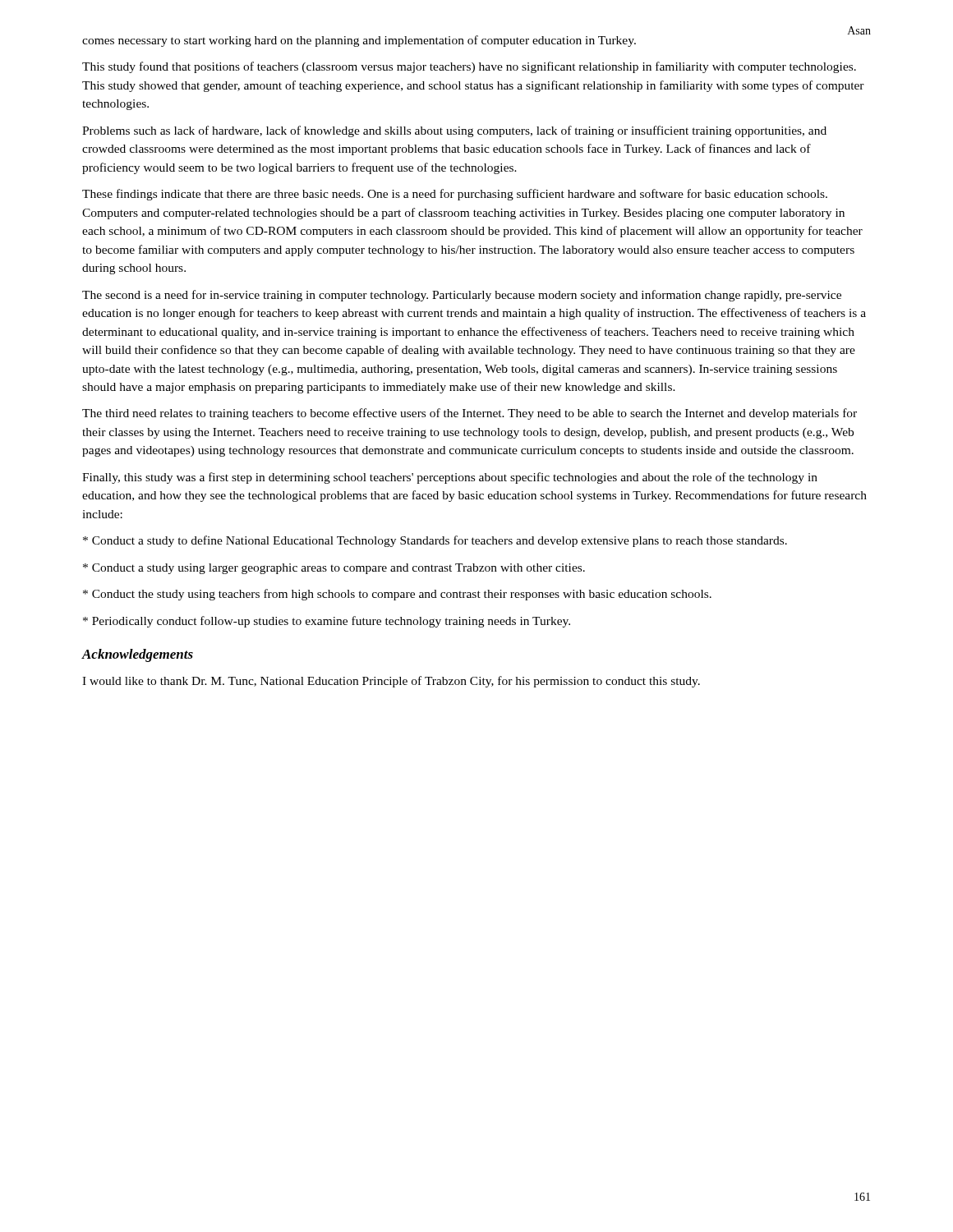Select the text block starting "I would like to thank Dr. M. Tunc,"
This screenshot has height=1232, width=953.
pos(476,681)
